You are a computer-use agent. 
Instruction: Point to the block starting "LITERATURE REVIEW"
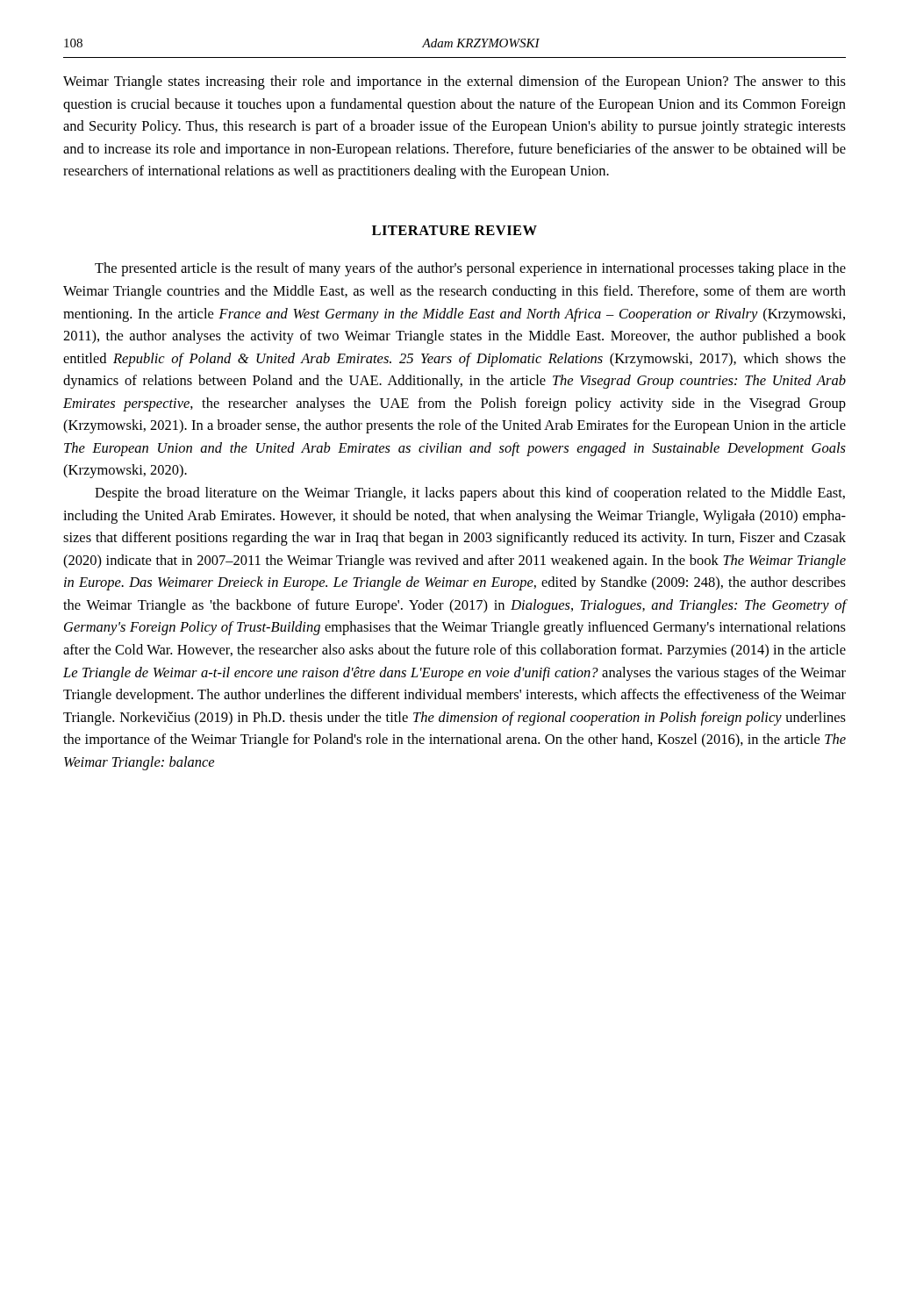(454, 230)
